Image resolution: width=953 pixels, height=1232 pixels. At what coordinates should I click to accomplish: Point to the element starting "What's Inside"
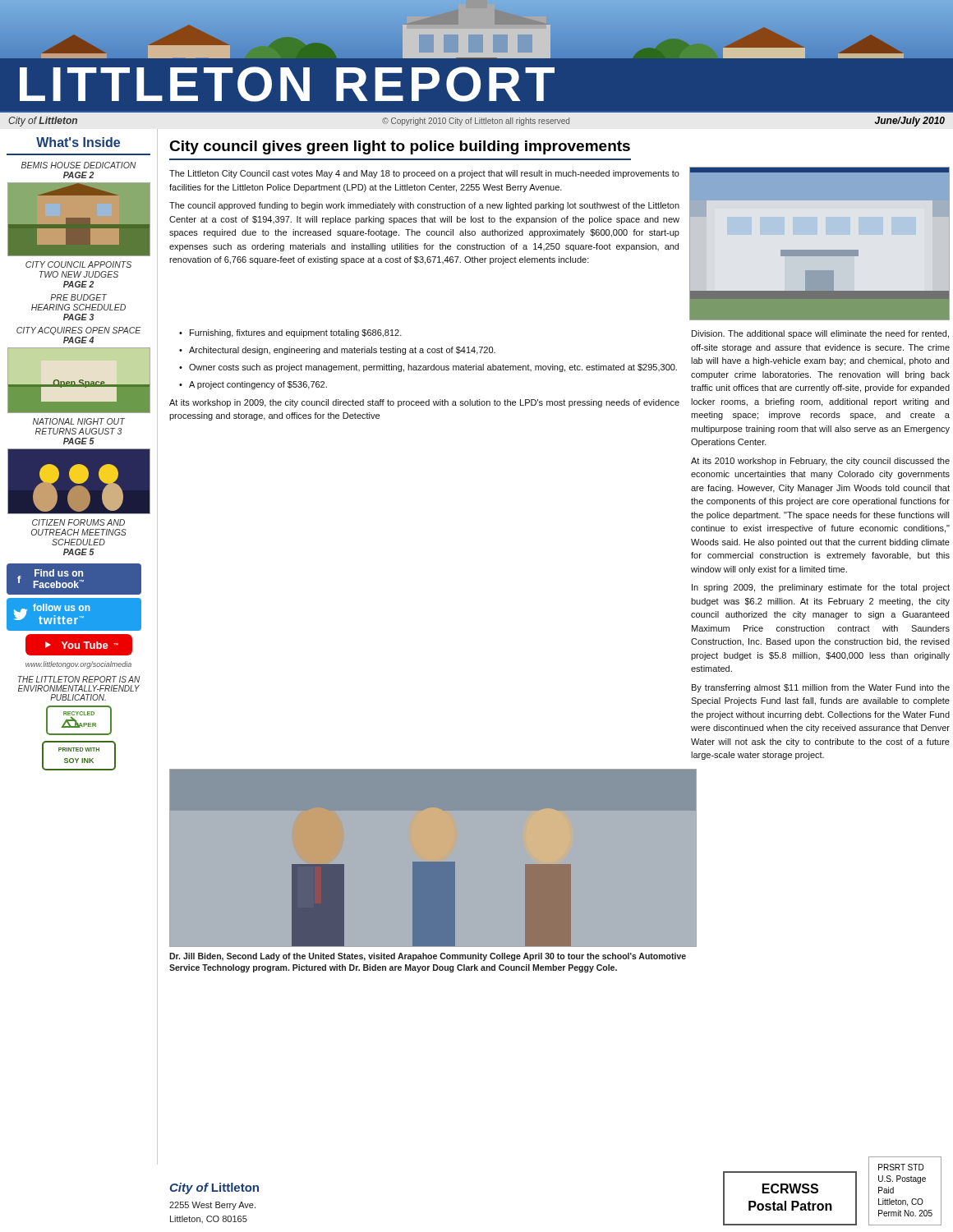[78, 142]
